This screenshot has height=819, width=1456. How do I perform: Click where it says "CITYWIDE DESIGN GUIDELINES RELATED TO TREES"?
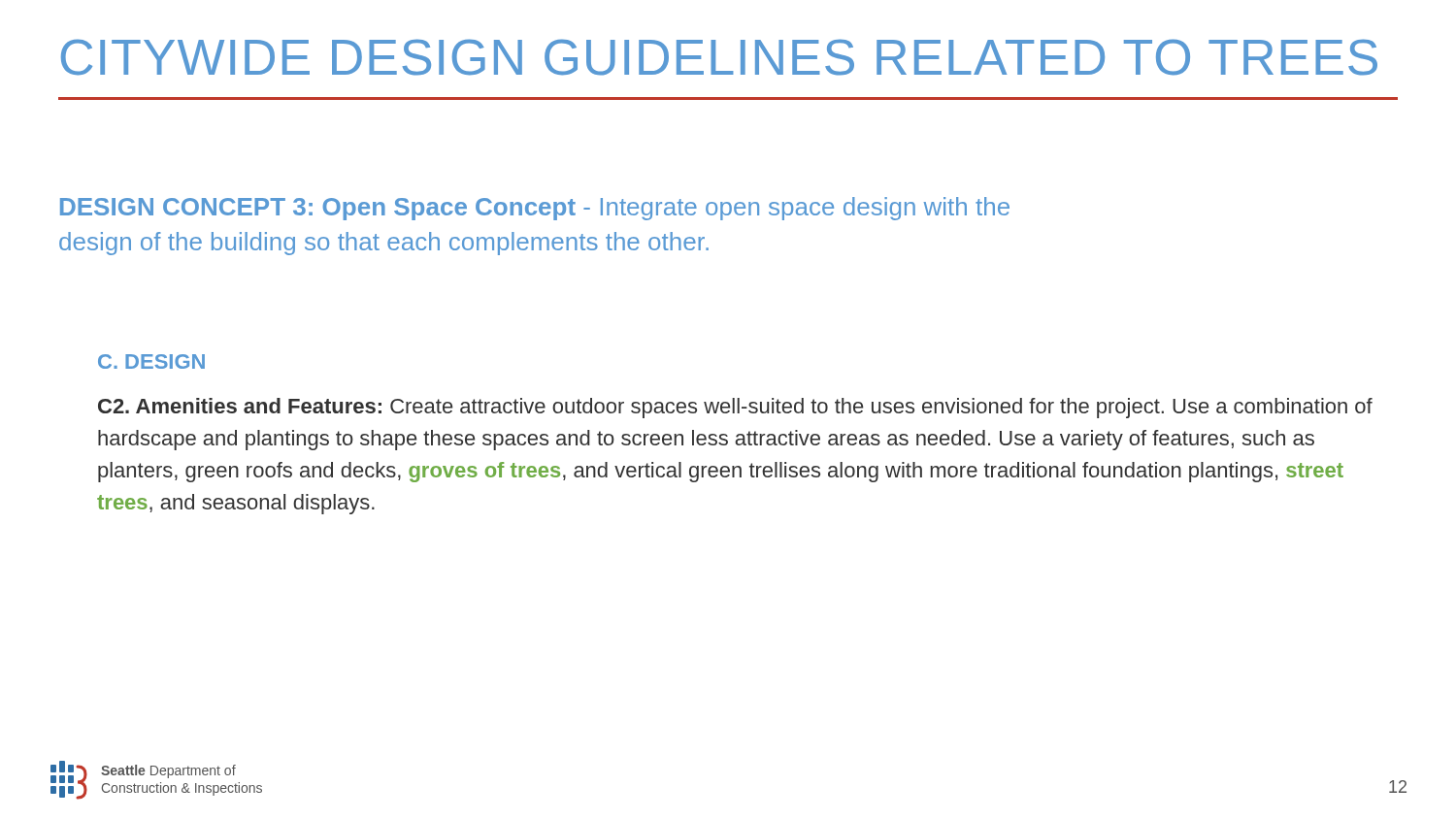(728, 64)
